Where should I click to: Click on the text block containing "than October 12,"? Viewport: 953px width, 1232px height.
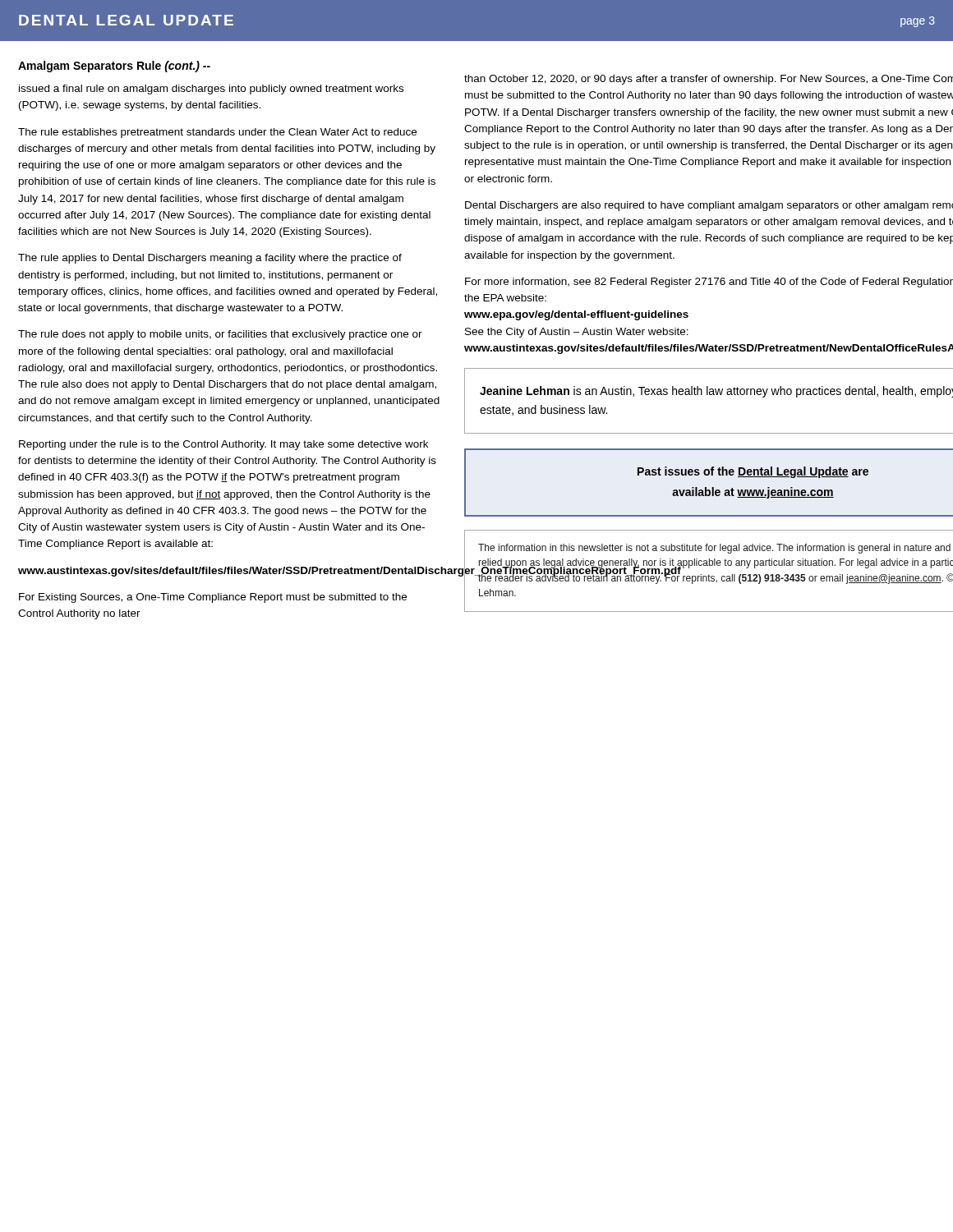[709, 129]
